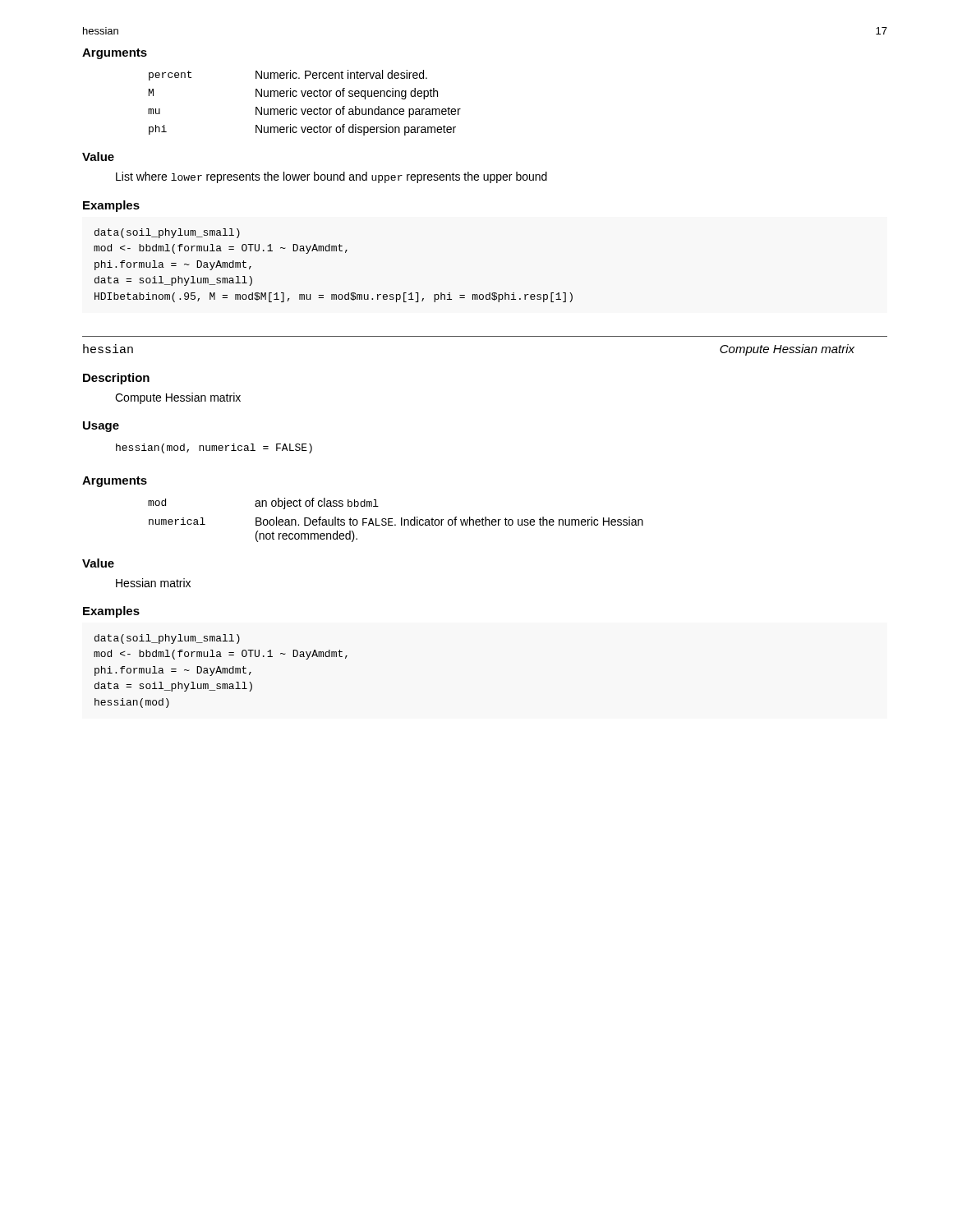Locate the text "hessian(mod, numerical = FALSE)"
Viewport: 953px width, 1232px height.
tap(214, 448)
